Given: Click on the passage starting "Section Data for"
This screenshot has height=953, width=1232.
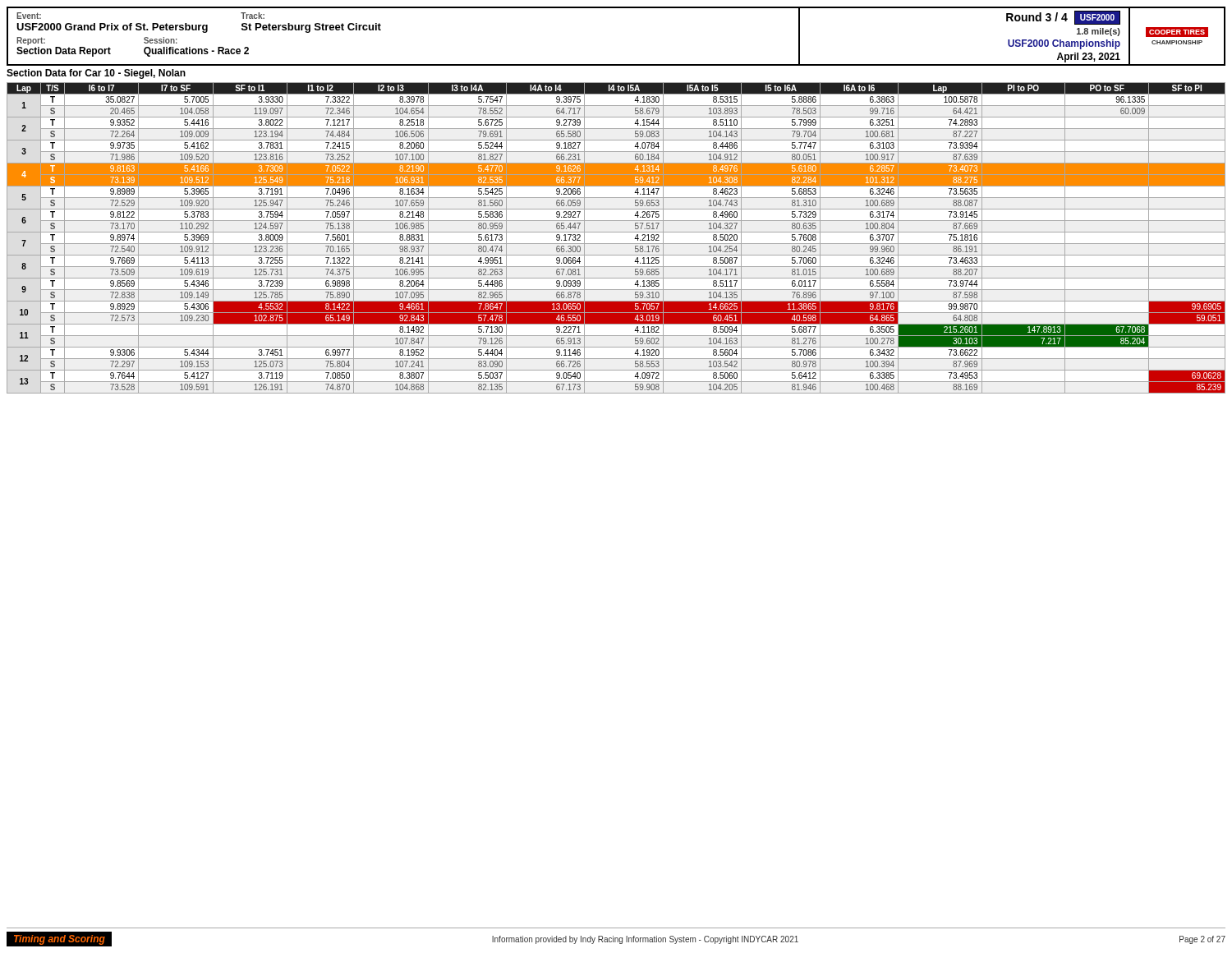Looking at the screenshot, I should 96,73.
